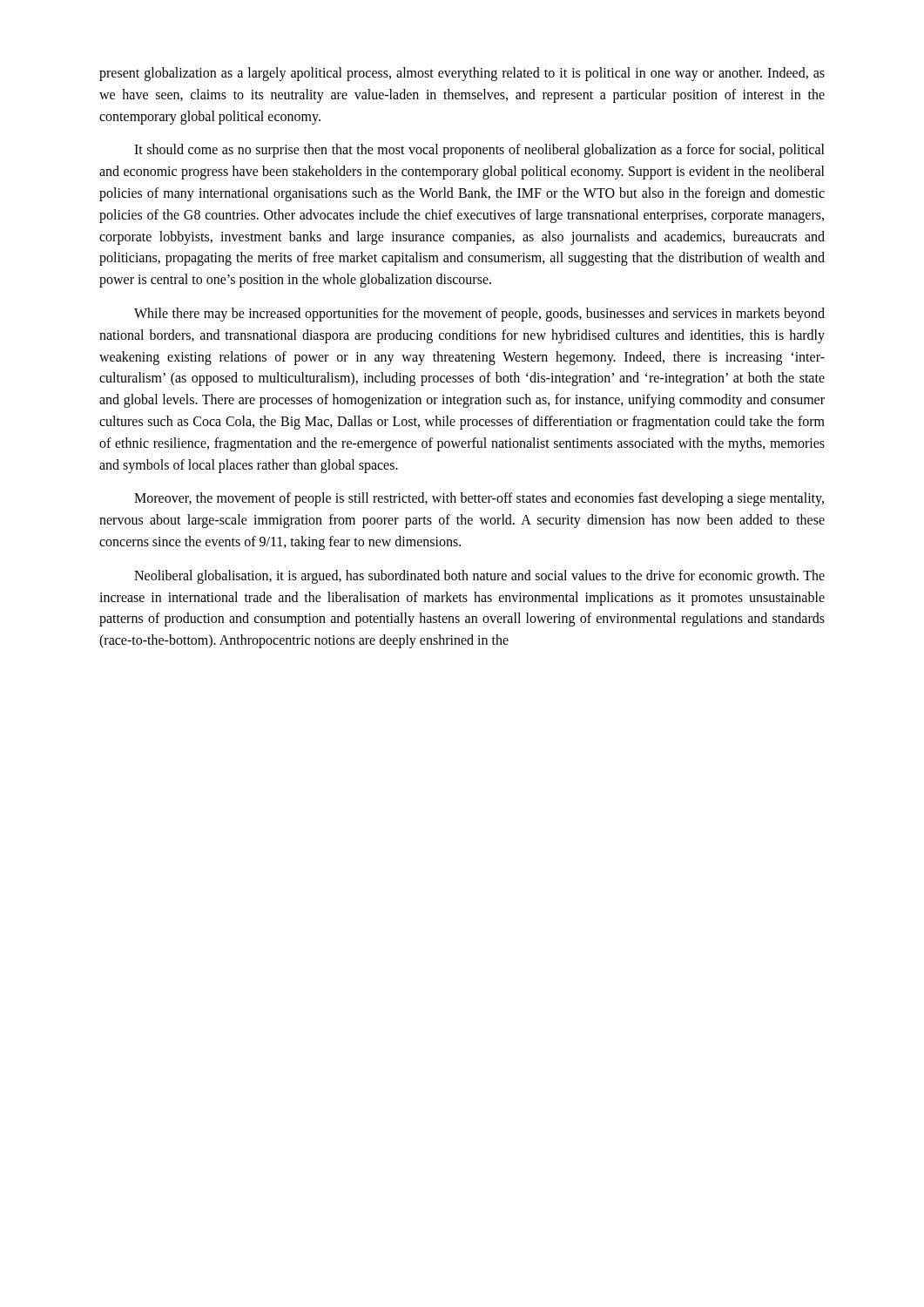Image resolution: width=924 pixels, height=1307 pixels.
Task: Navigate to the passage starting "It should come as no surprise"
Action: pyautogui.click(x=462, y=215)
